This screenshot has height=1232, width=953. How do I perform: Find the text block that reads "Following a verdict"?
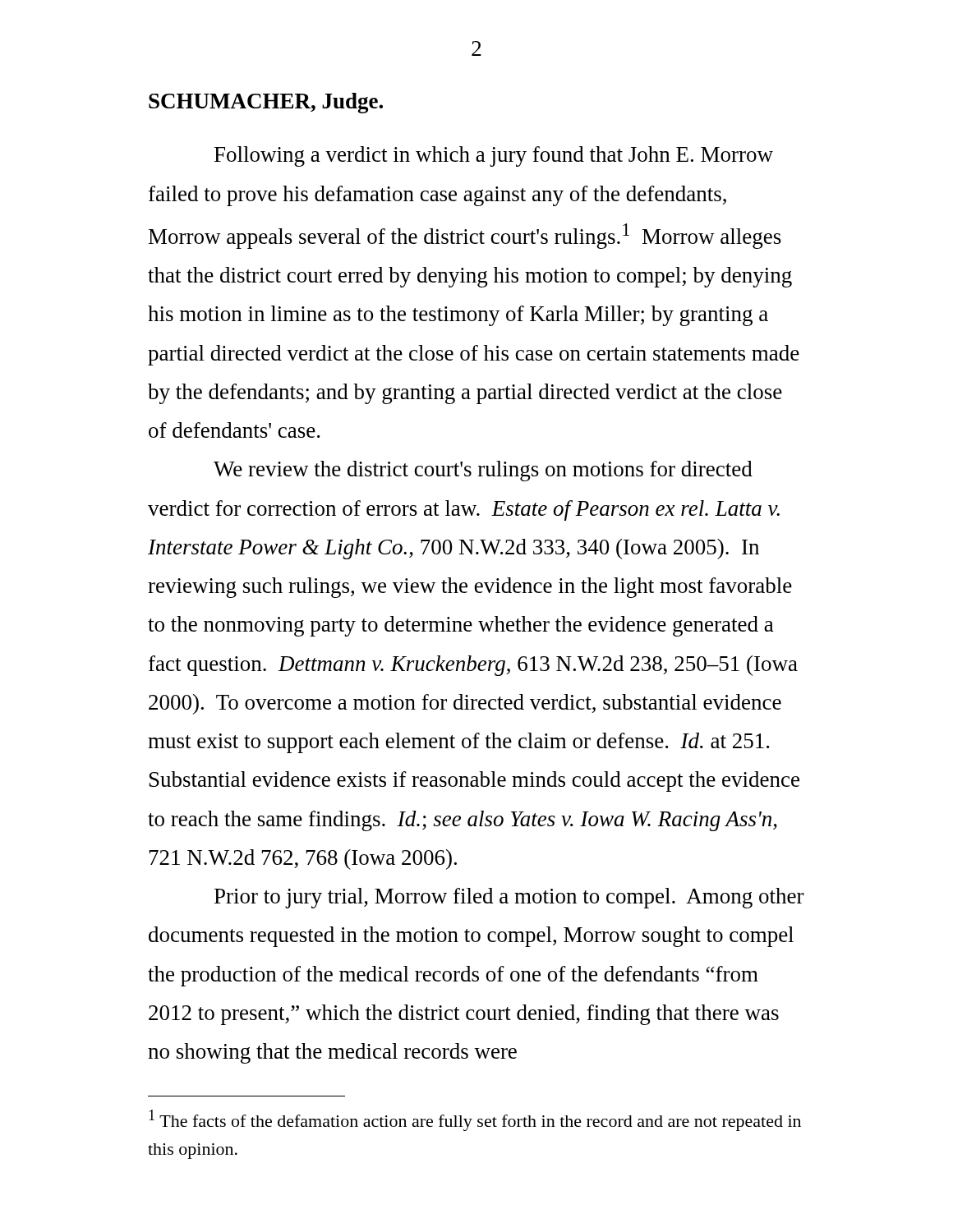click(474, 292)
